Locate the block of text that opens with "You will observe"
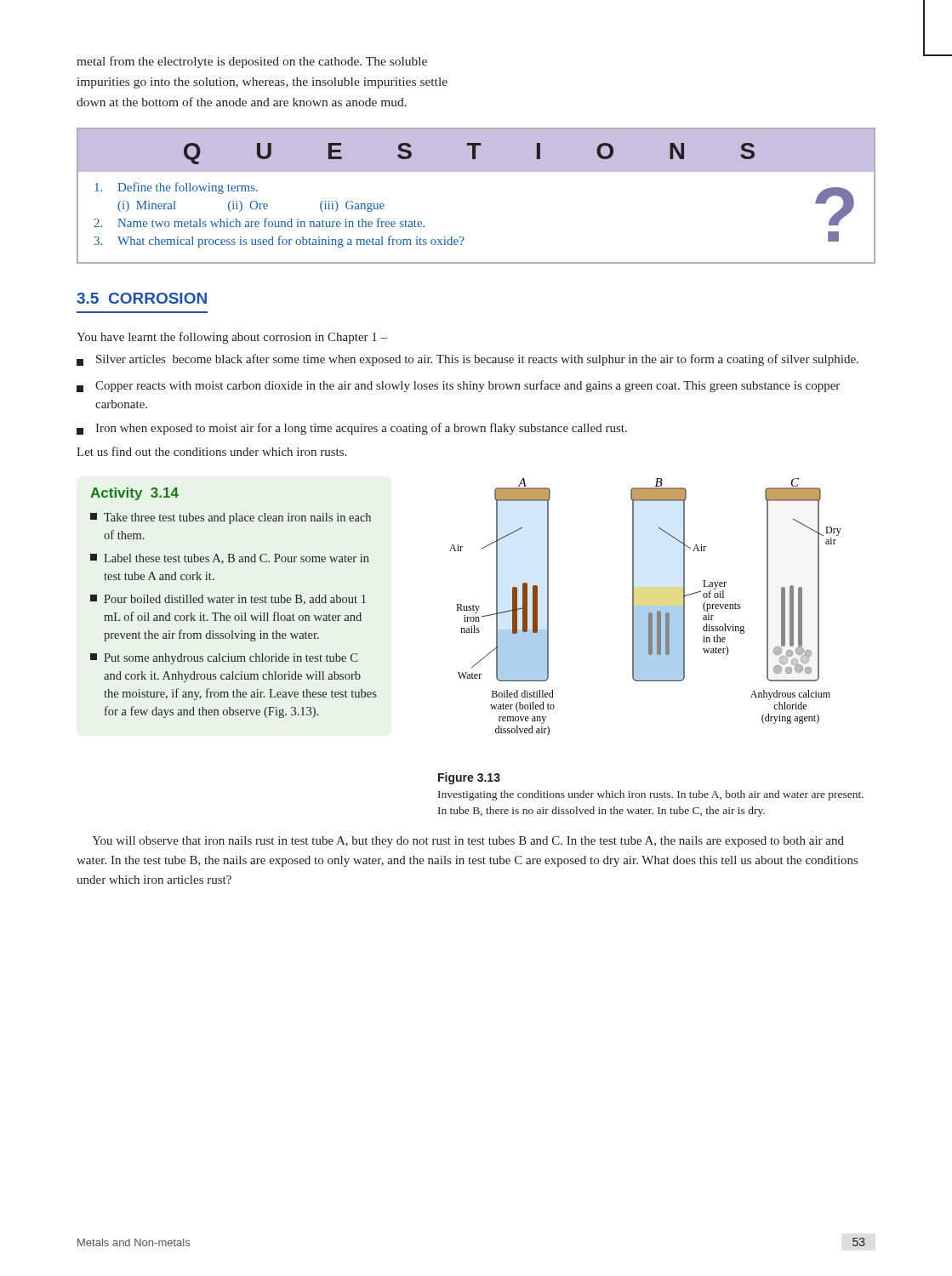 click(467, 860)
